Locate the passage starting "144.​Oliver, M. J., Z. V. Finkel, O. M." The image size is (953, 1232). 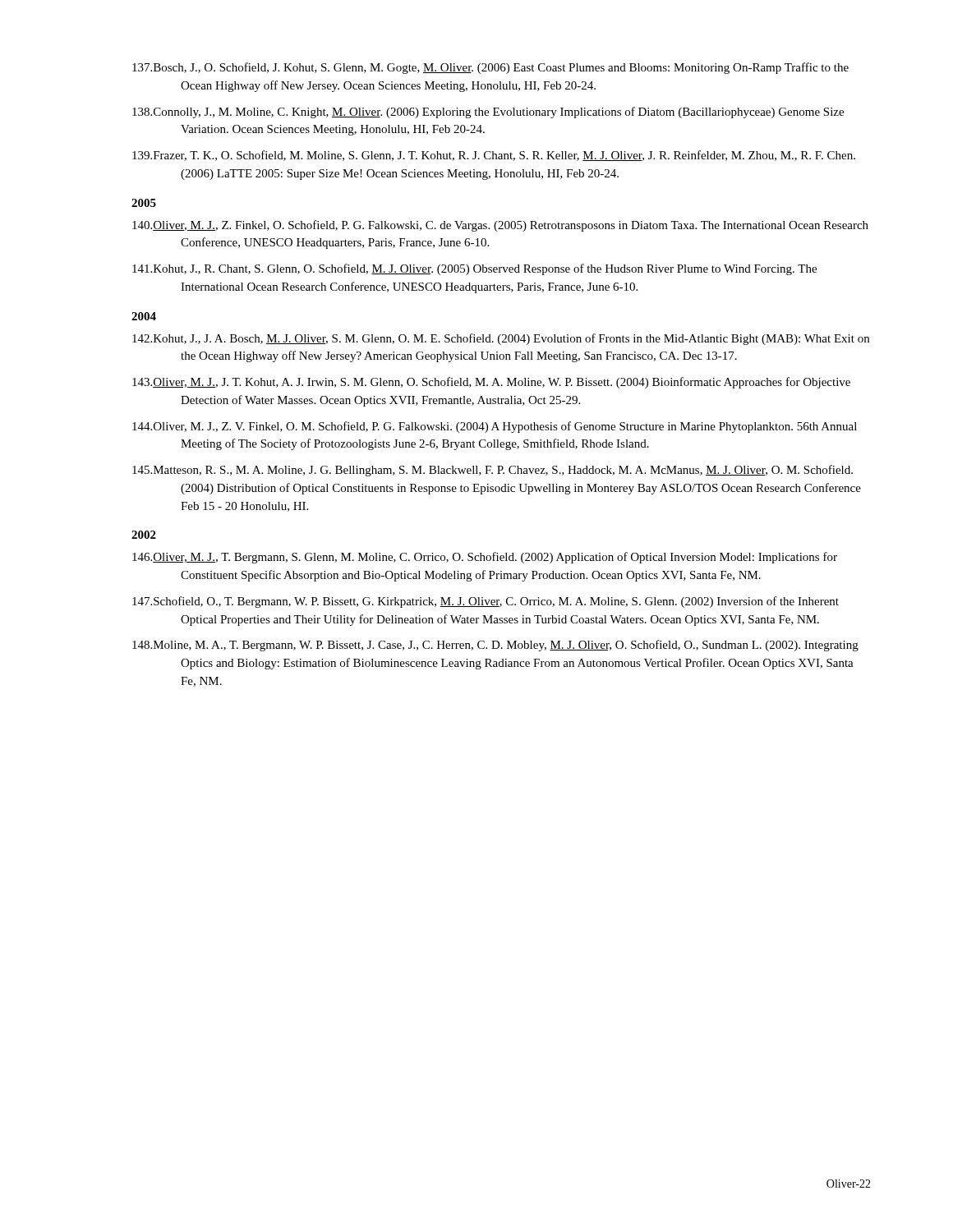point(494,435)
